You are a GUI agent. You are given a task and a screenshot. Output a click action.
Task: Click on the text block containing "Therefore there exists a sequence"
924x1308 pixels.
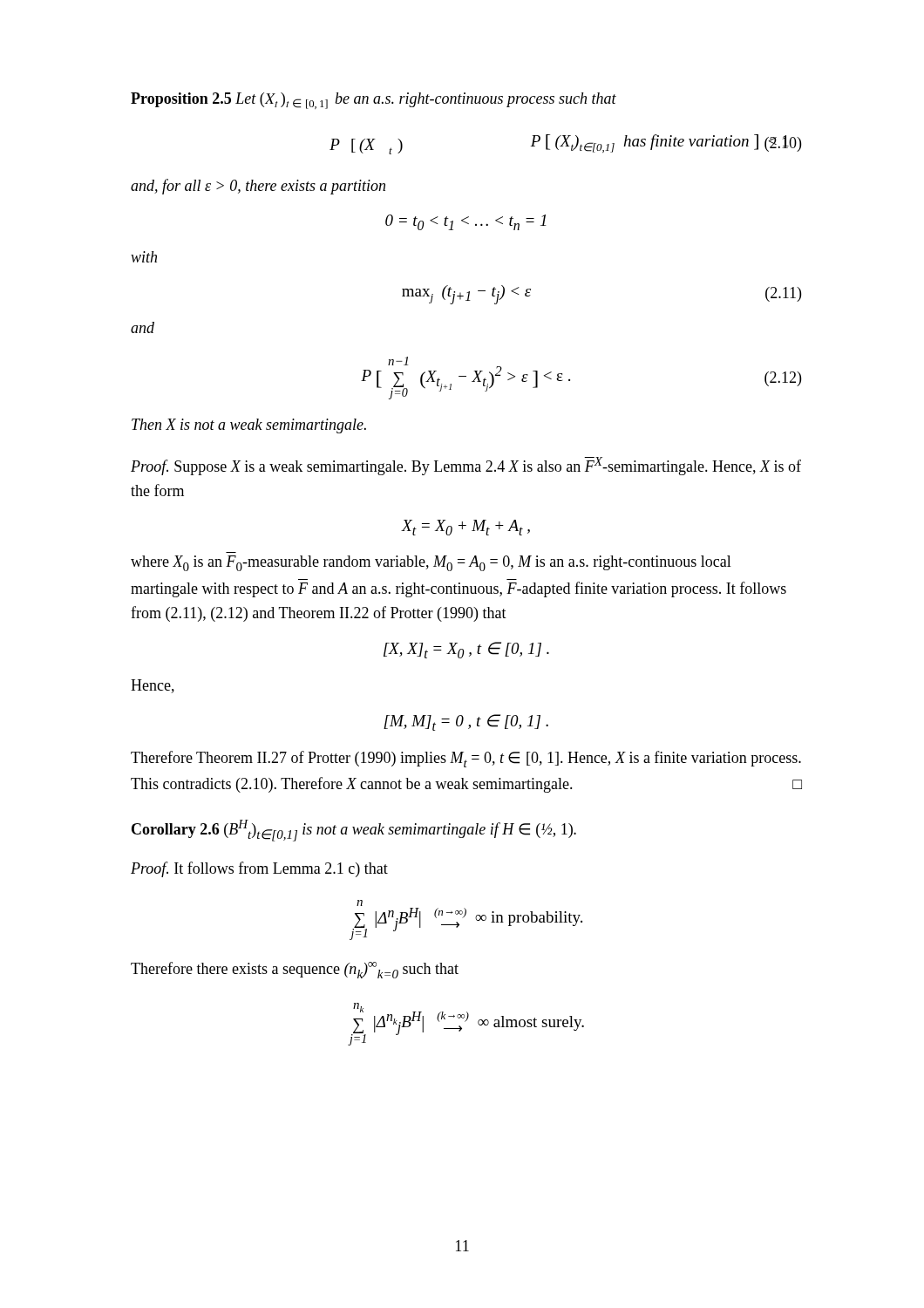click(x=295, y=968)
